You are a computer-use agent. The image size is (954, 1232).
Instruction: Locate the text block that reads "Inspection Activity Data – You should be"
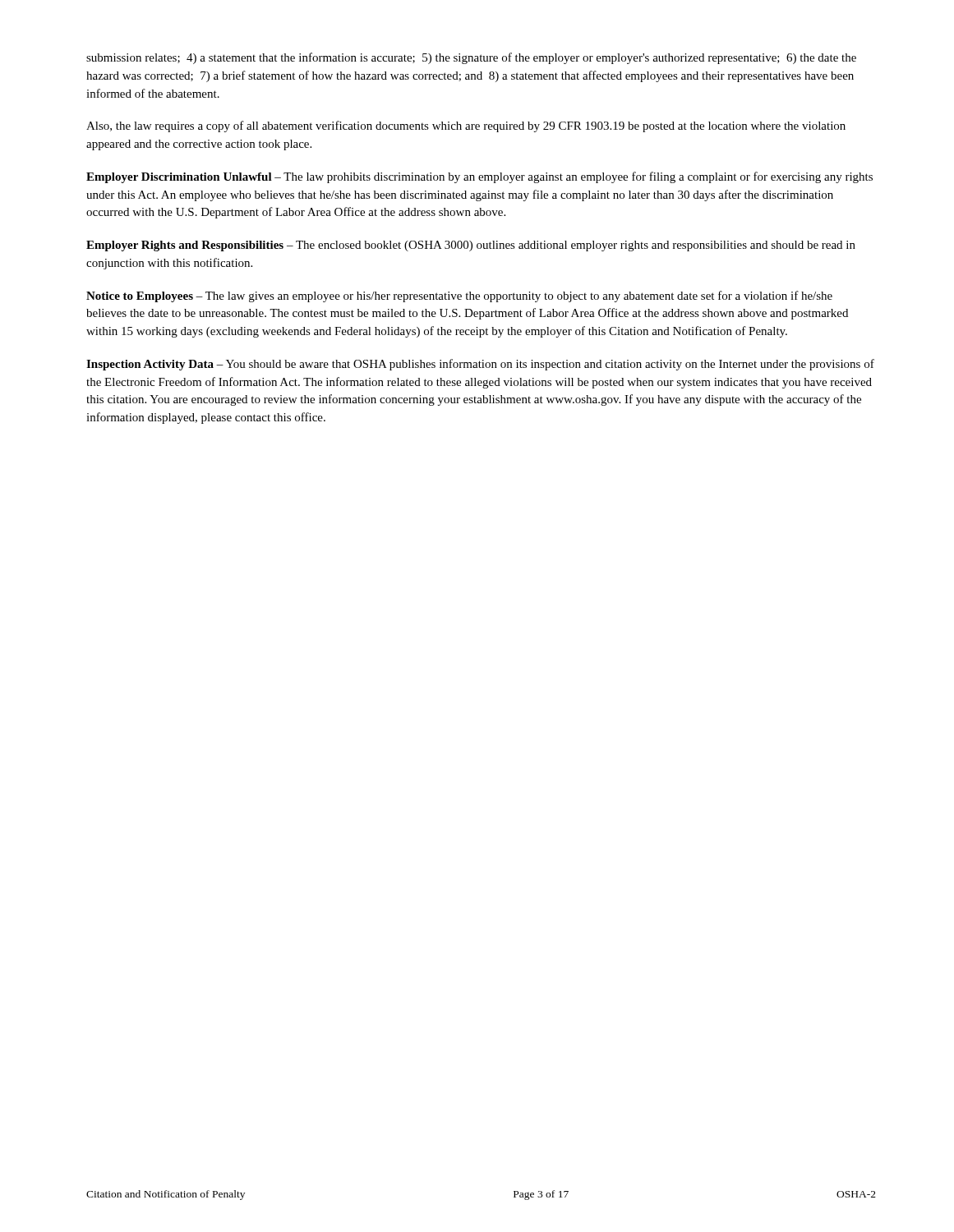[x=480, y=390]
